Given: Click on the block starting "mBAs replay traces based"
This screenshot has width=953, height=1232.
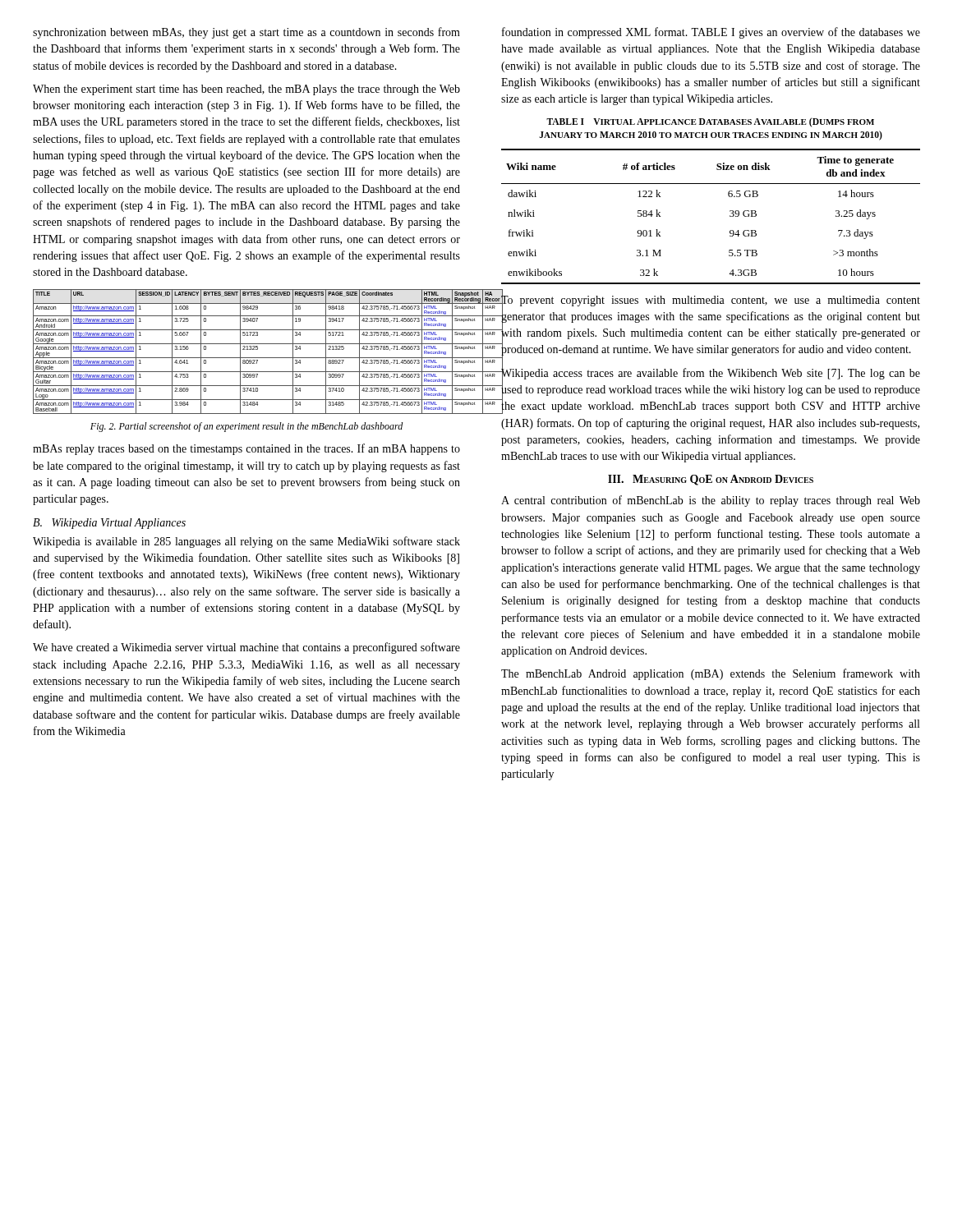Looking at the screenshot, I should point(246,475).
